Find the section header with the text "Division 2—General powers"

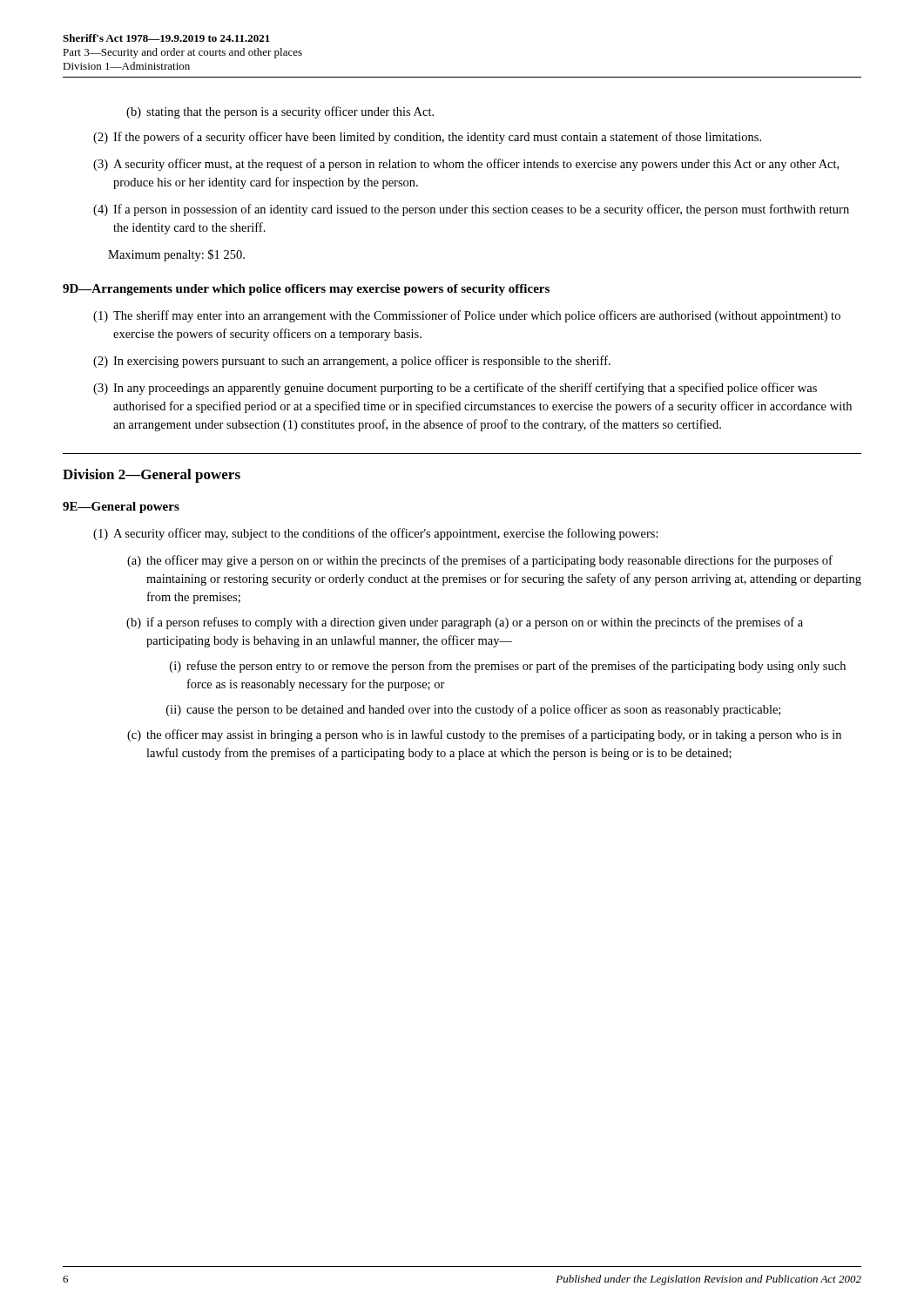[152, 475]
